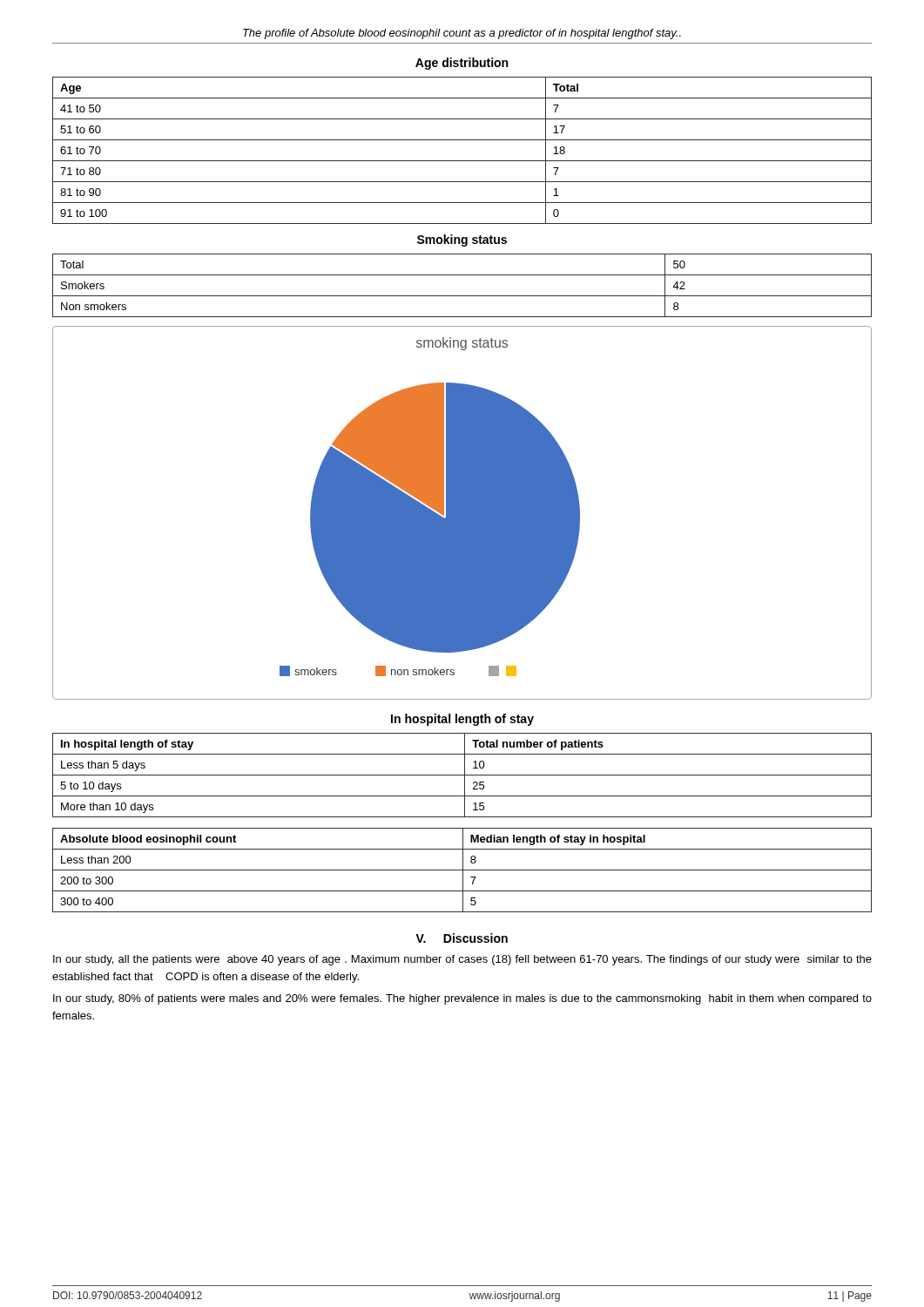Screen dimensions: 1307x924
Task: Point to "Age distribution"
Action: 462,63
